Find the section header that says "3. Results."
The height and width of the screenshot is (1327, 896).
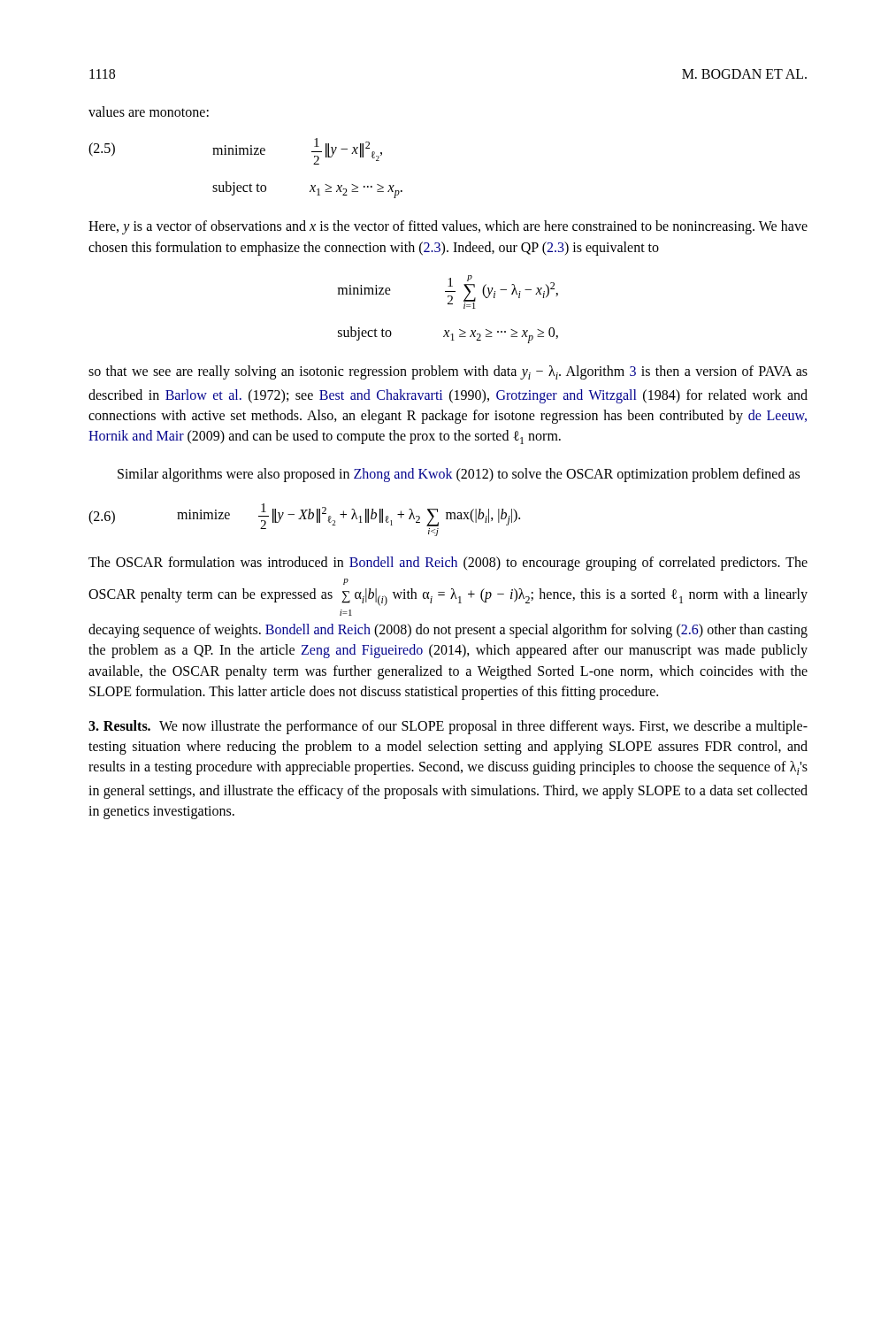[120, 726]
